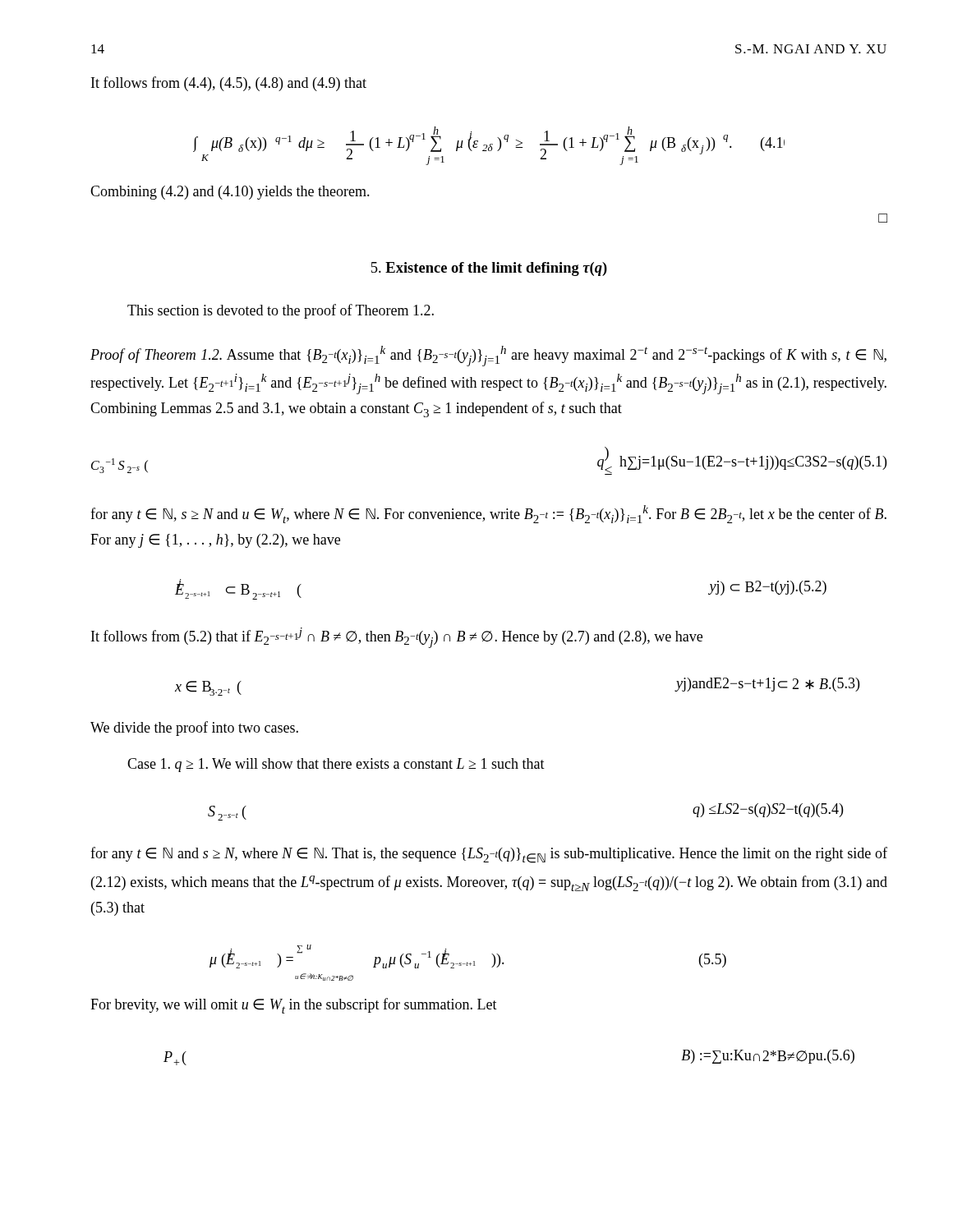Locate the text block starting "E 2−s−t+1 j"
953x1232 pixels.
(x=245, y=589)
